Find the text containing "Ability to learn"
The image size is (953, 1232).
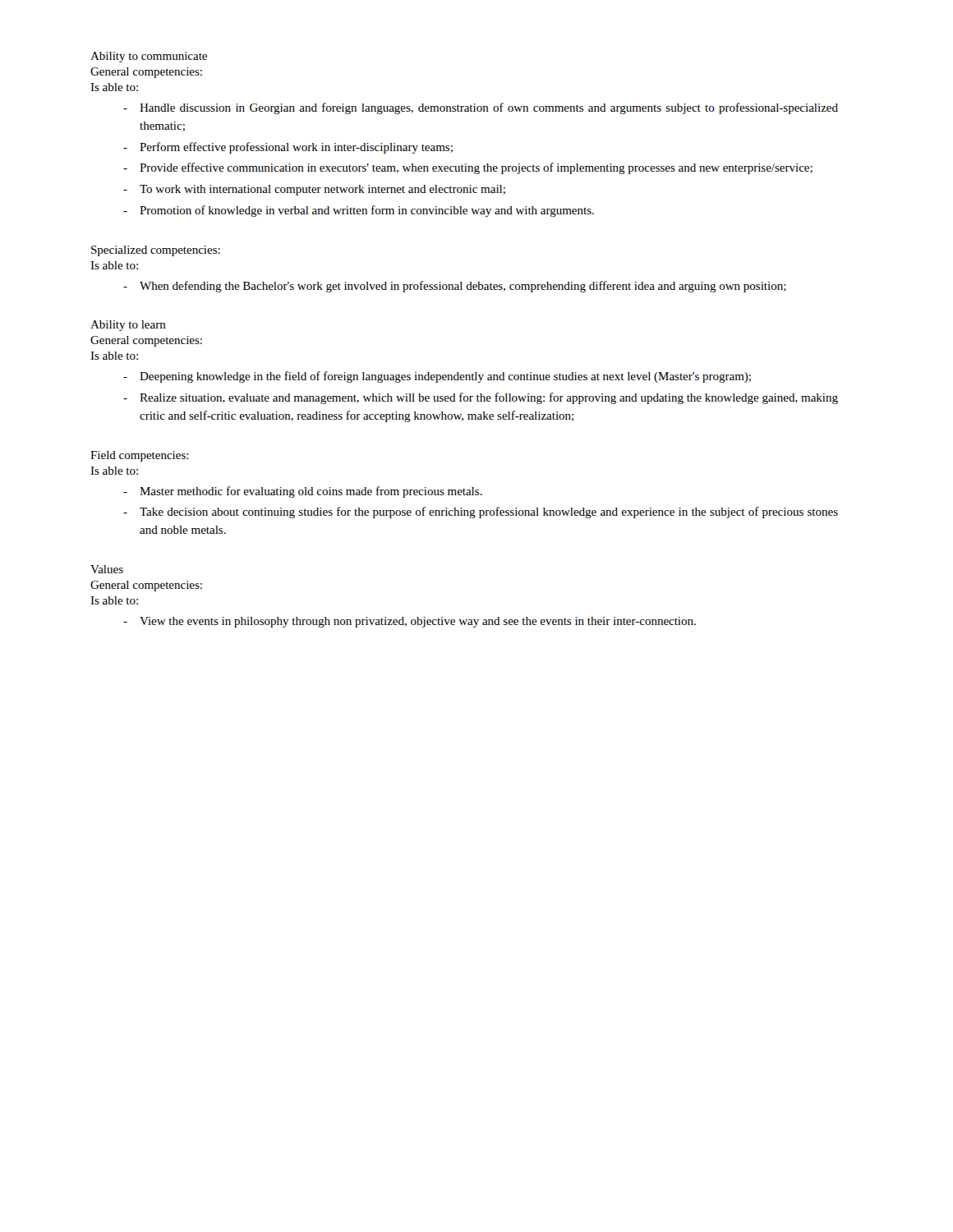click(128, 325)
